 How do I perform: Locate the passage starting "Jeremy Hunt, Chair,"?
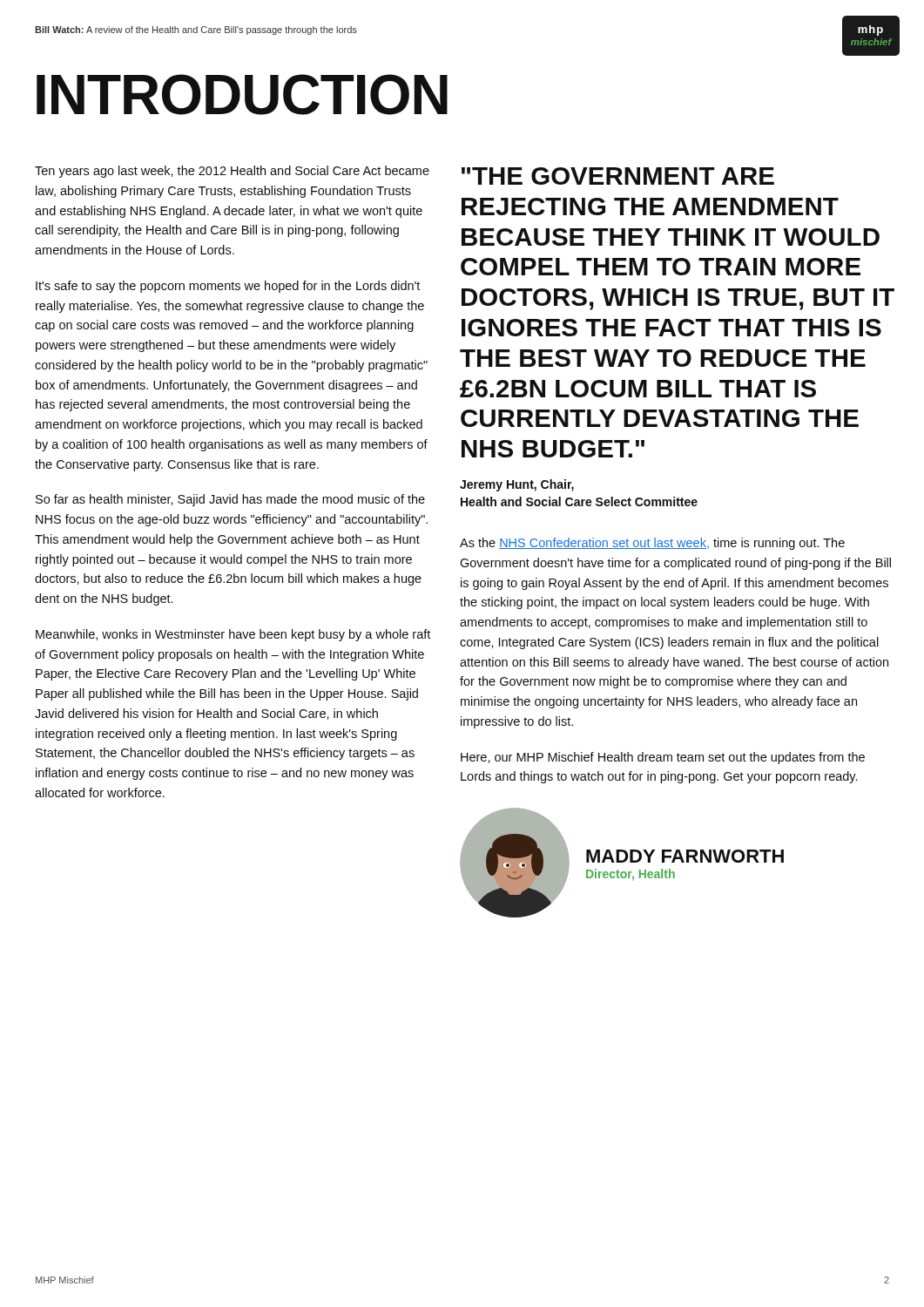678,494
